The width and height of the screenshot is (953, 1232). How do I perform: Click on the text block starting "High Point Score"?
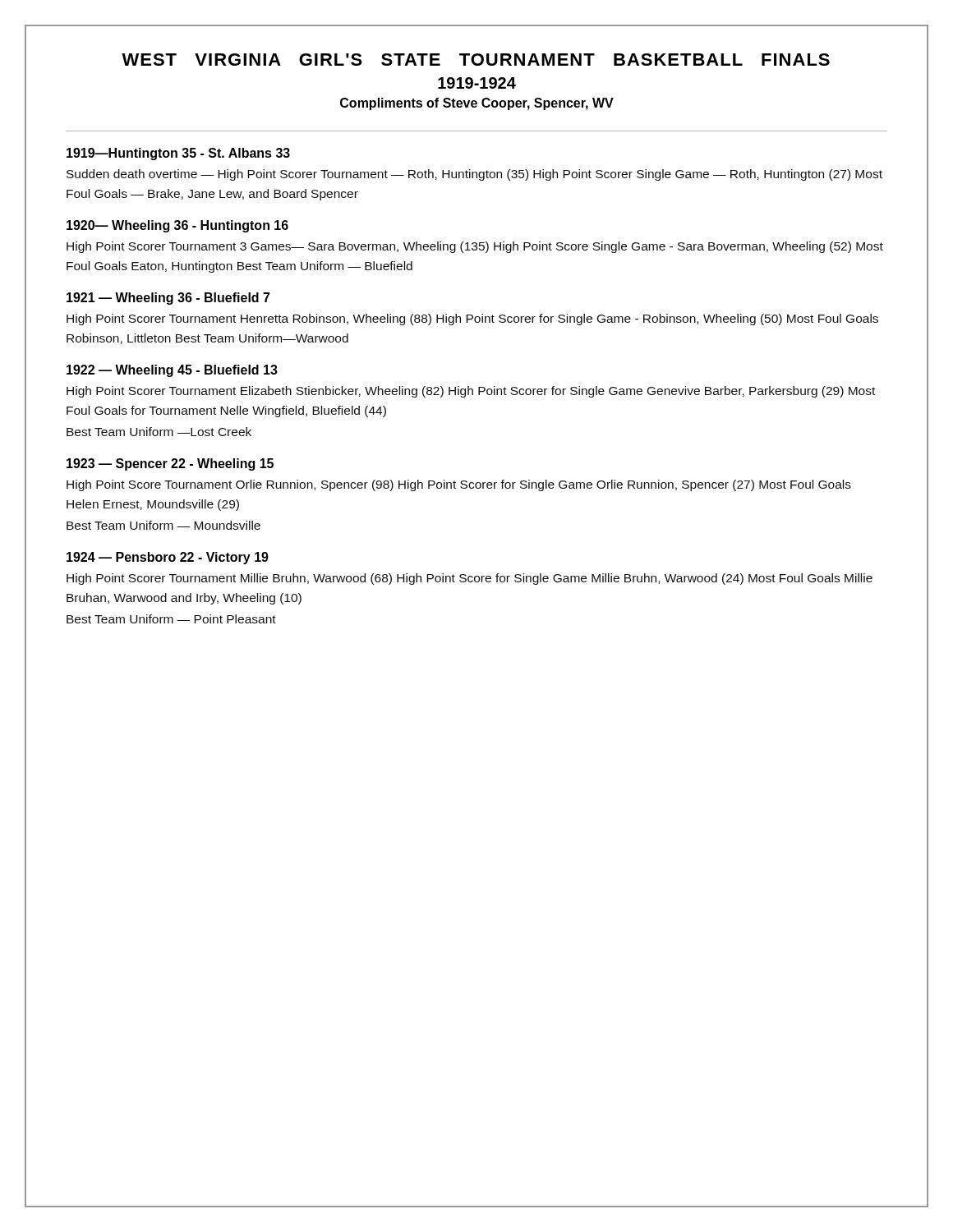coord(458,494)
